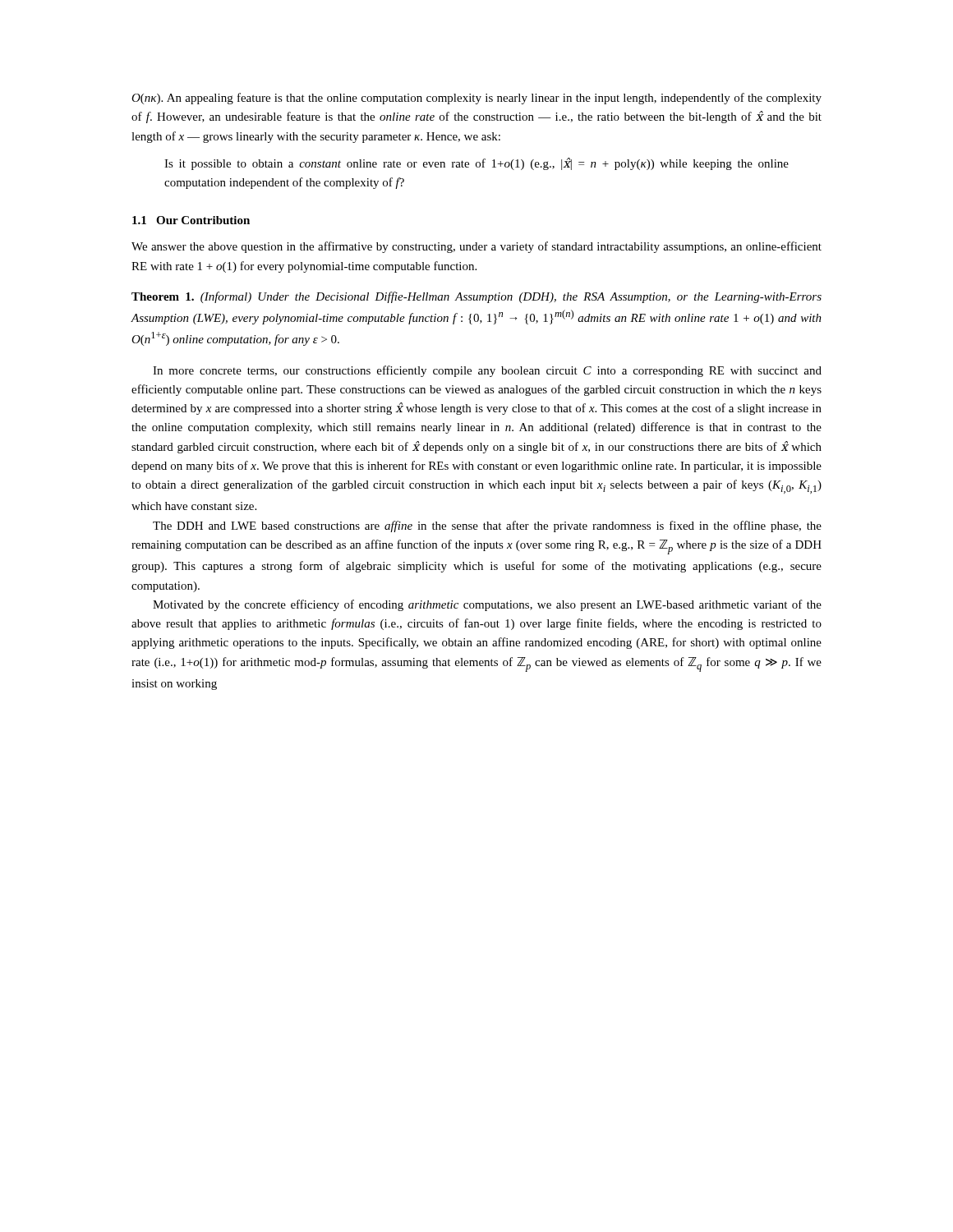Select the text block containing "Motivated by the"
Screen dimensions: 1232x953
click(476, 644)
